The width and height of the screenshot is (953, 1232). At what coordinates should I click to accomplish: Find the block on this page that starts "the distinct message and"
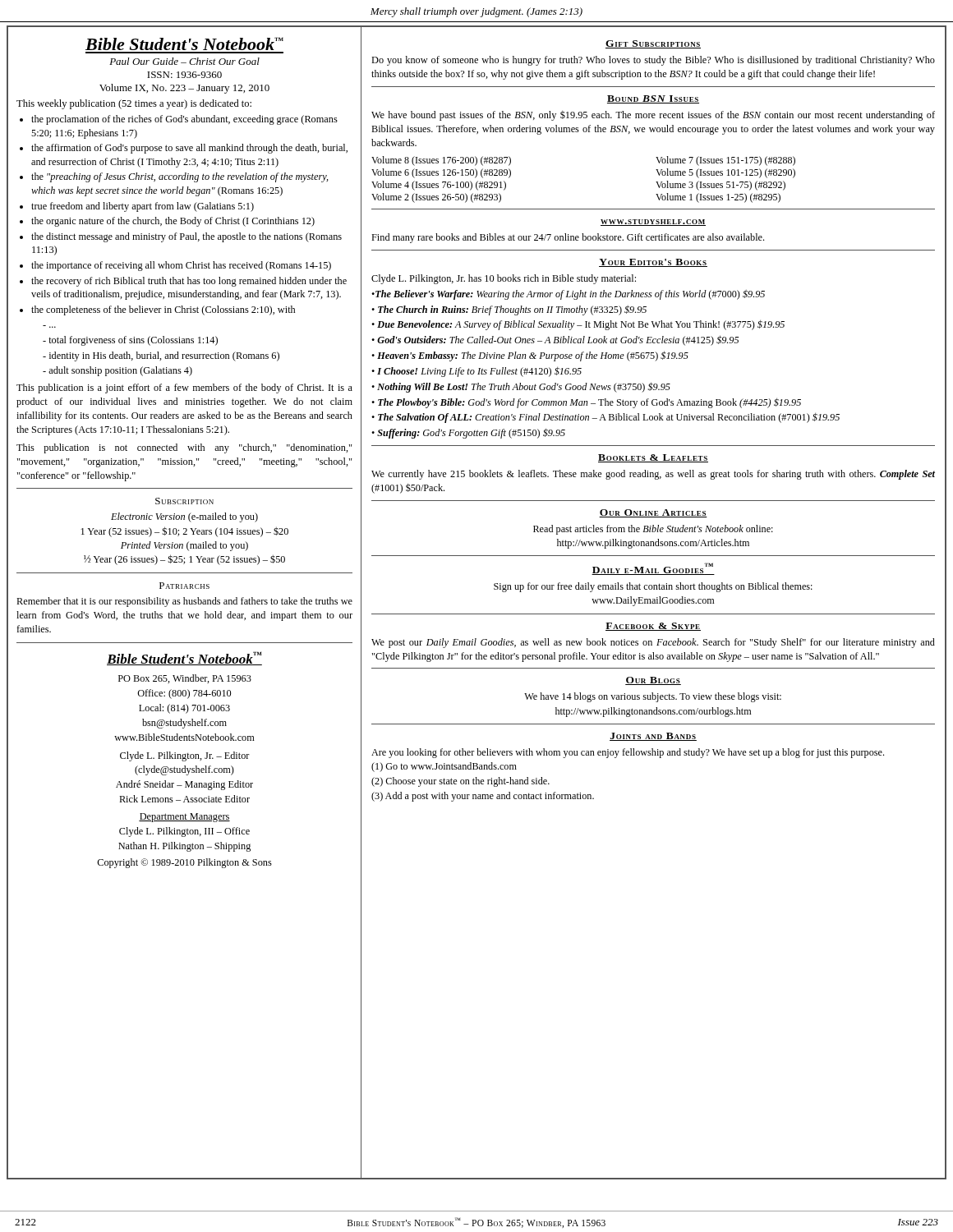(187, 243)
